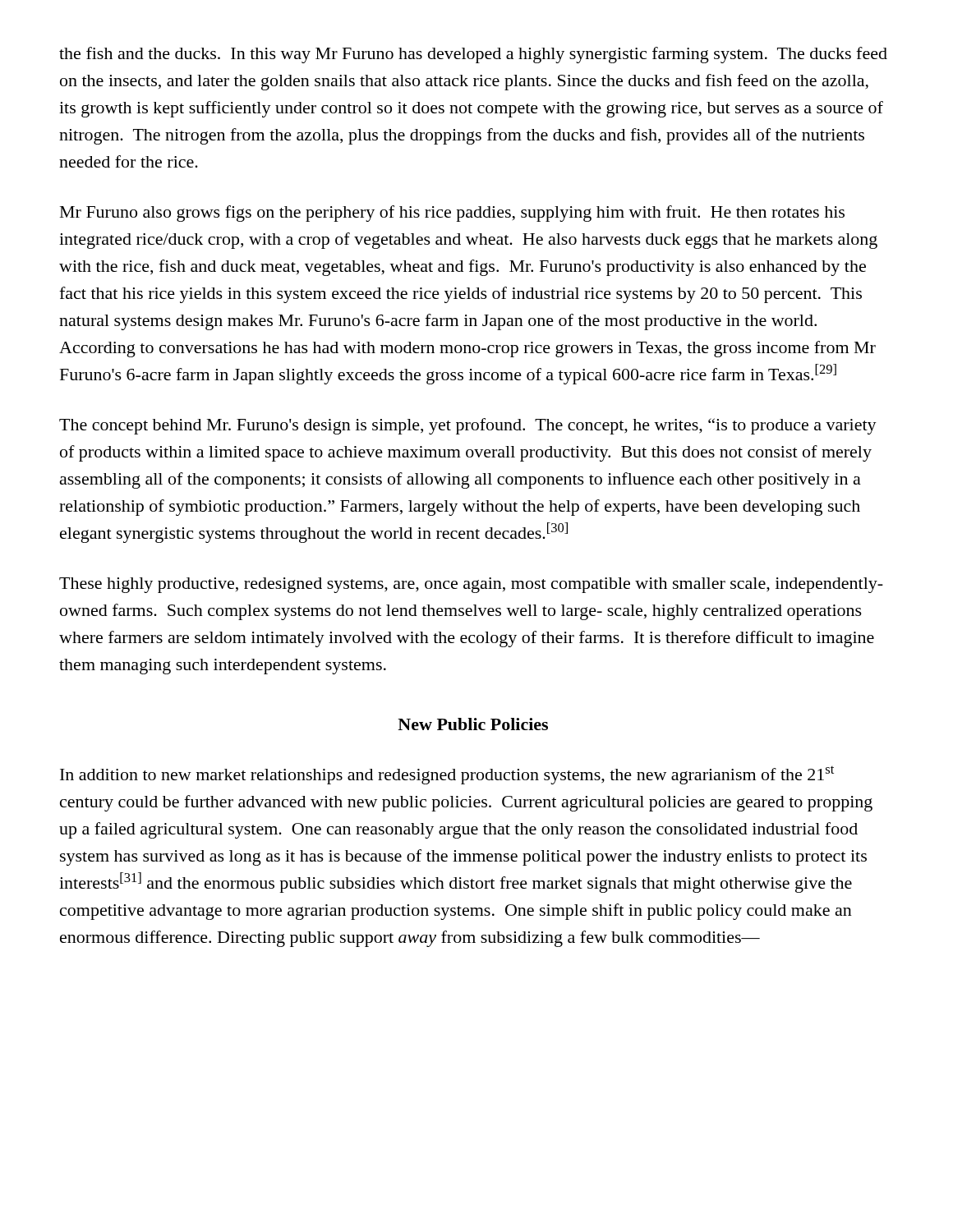
Task: Select the text block containing "These highly productive, redesigned systems, are, once"
Action: point(471,623)
